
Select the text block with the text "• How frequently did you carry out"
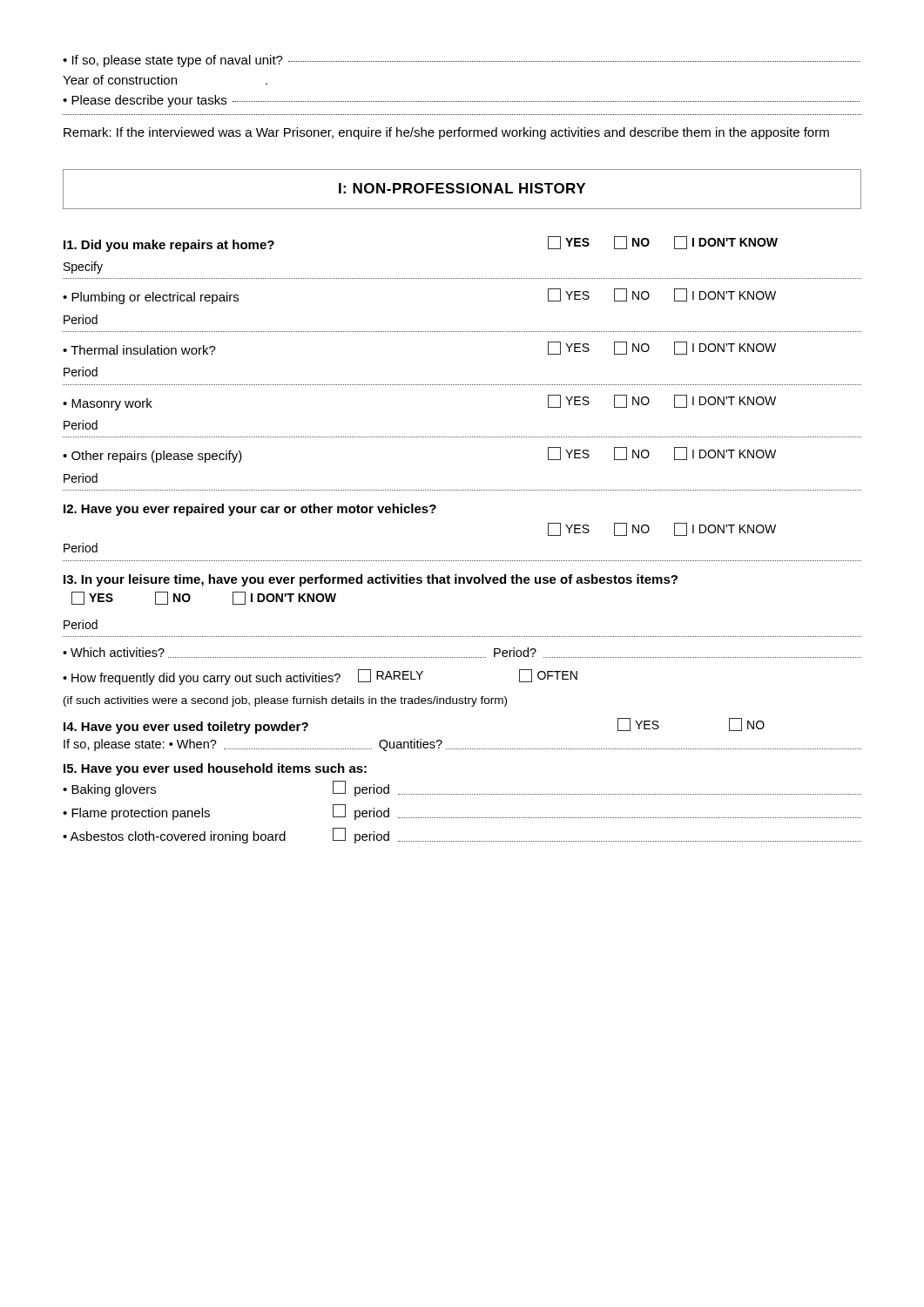coord(320,677)
